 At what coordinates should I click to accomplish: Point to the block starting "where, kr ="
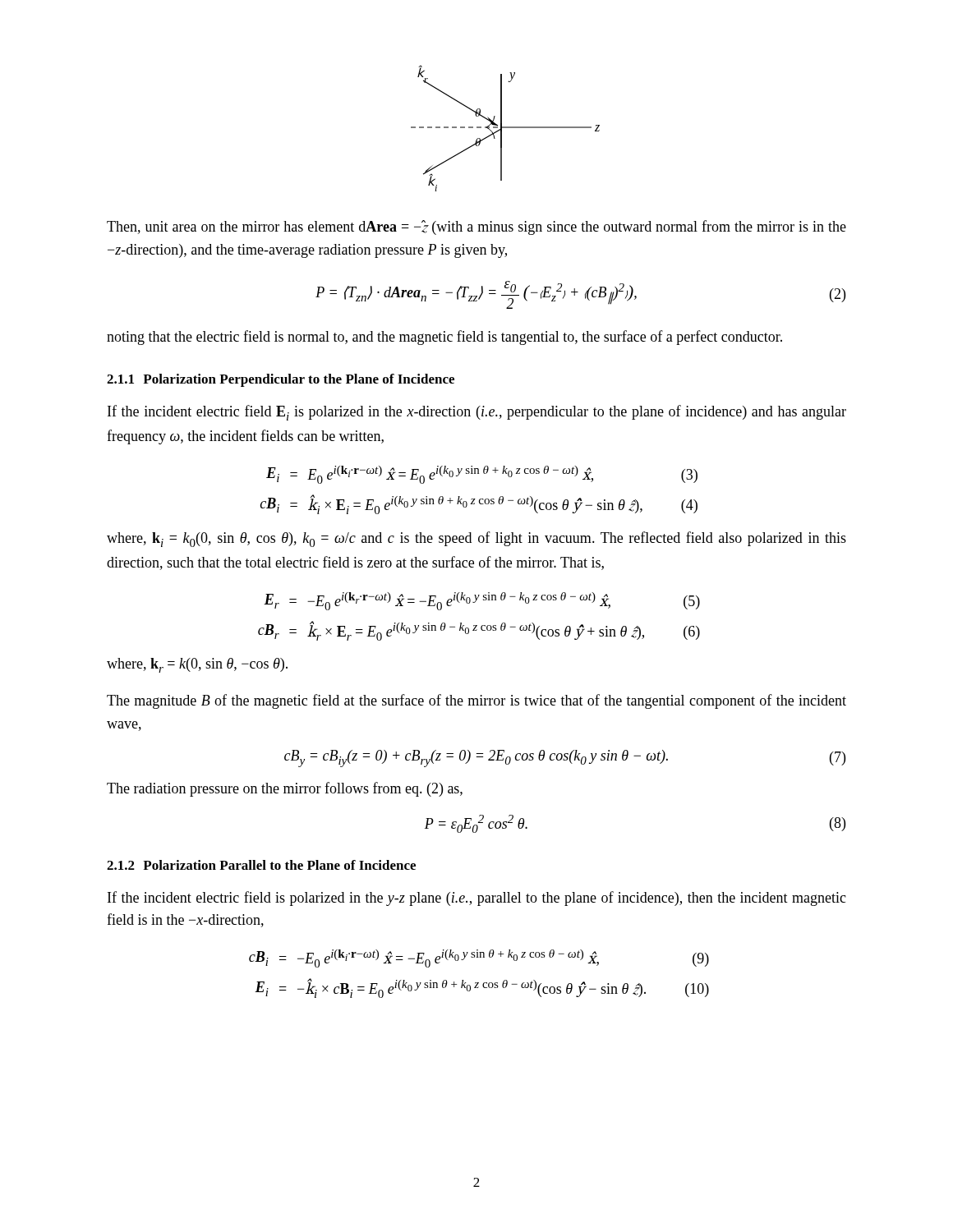pos(476,695)
